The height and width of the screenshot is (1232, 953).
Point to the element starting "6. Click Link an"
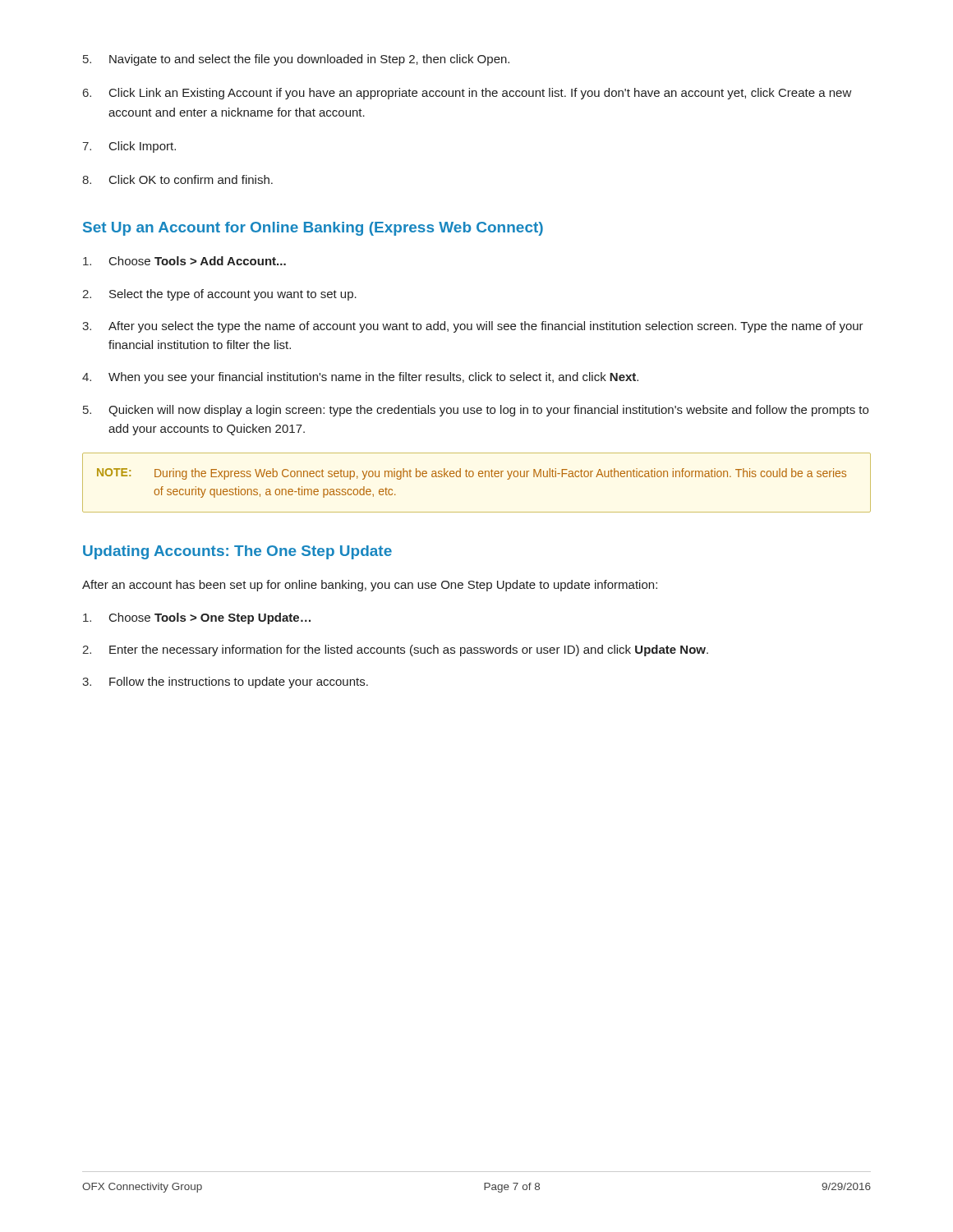476,102
